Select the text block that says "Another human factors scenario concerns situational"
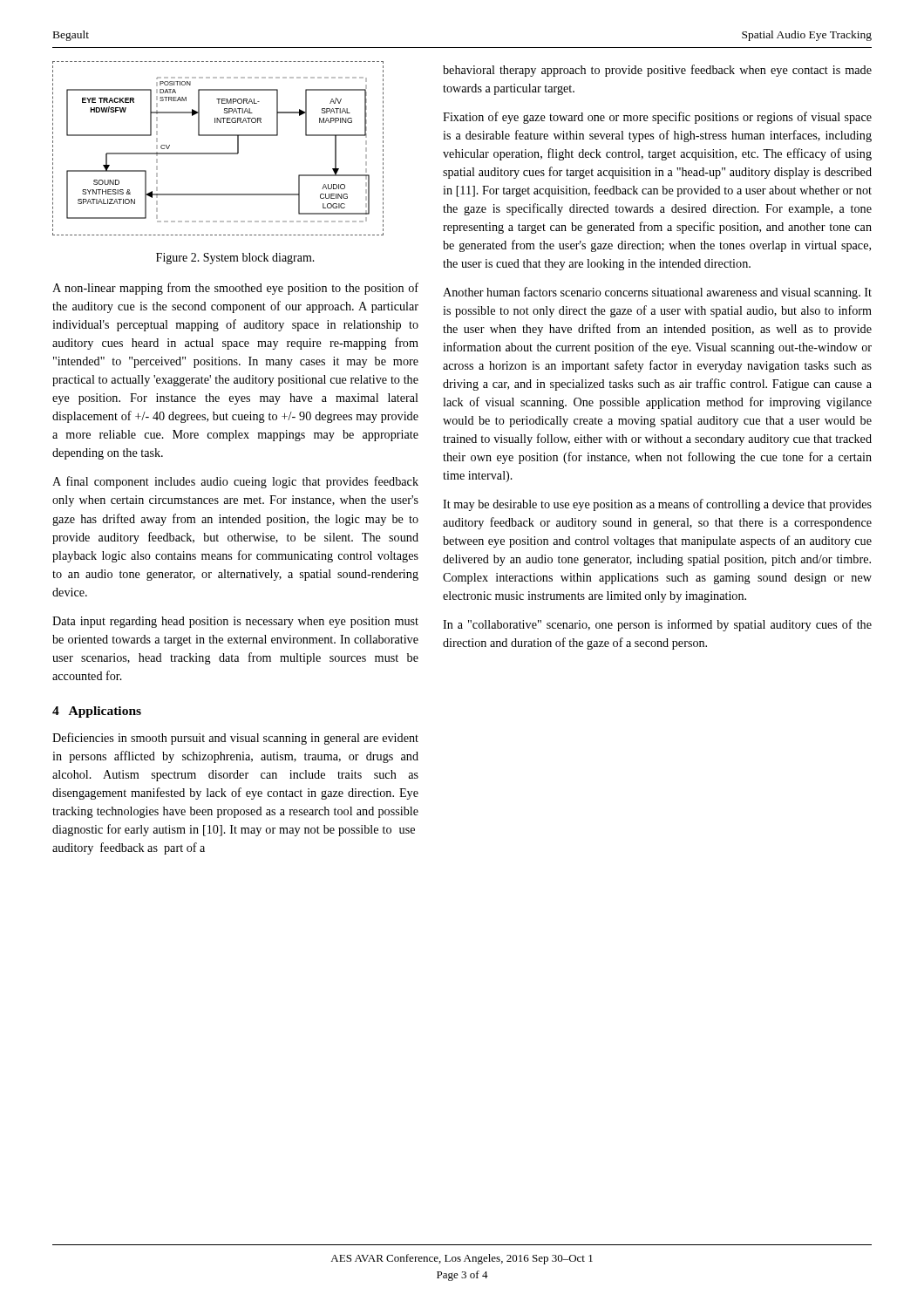Viewport: 924px width, 1308px height. click(x=657, y=384)
